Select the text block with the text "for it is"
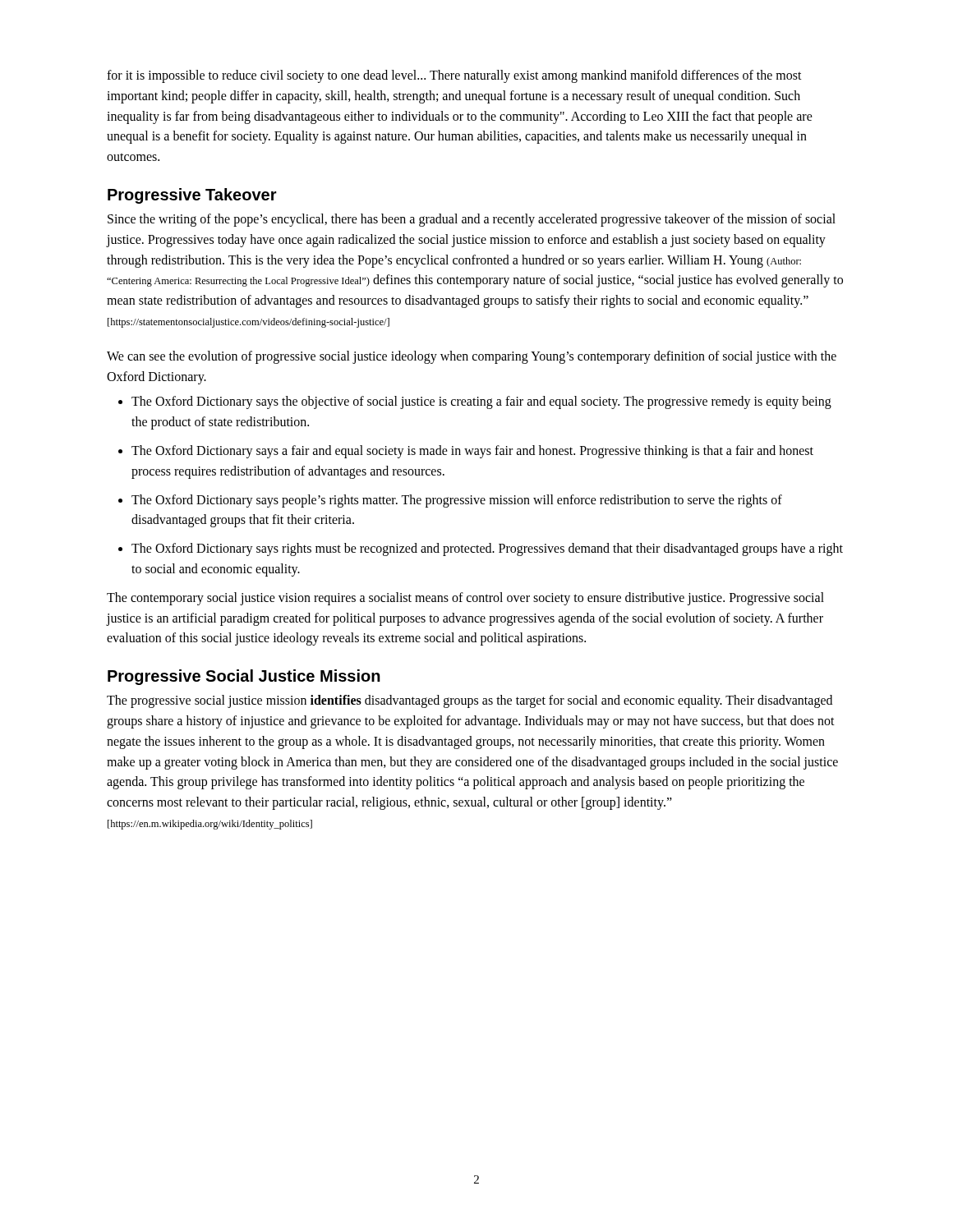The height and width of the screenshot is (1232, 953). [x=460, y=116]
